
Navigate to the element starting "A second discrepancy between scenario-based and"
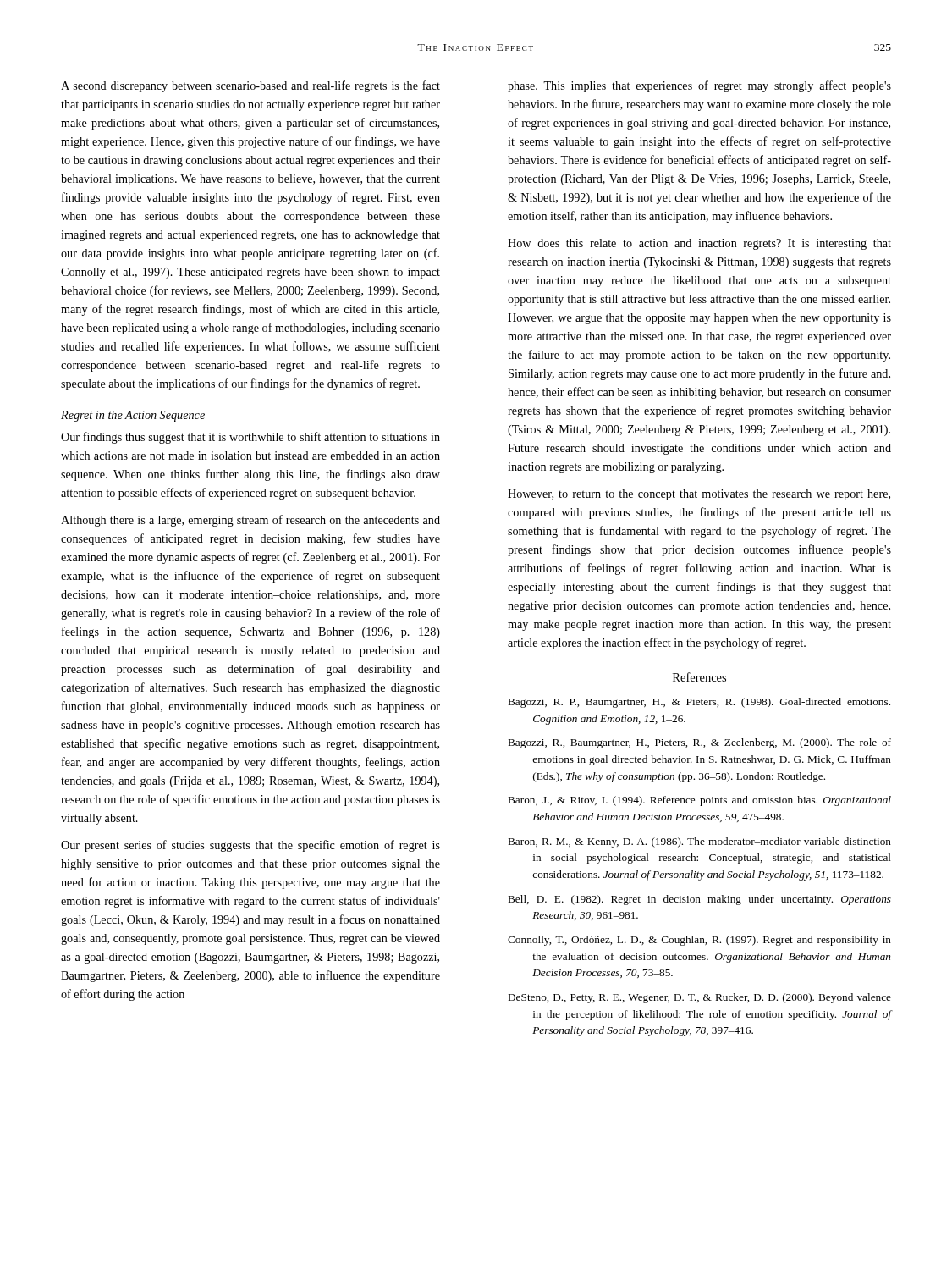250,235
